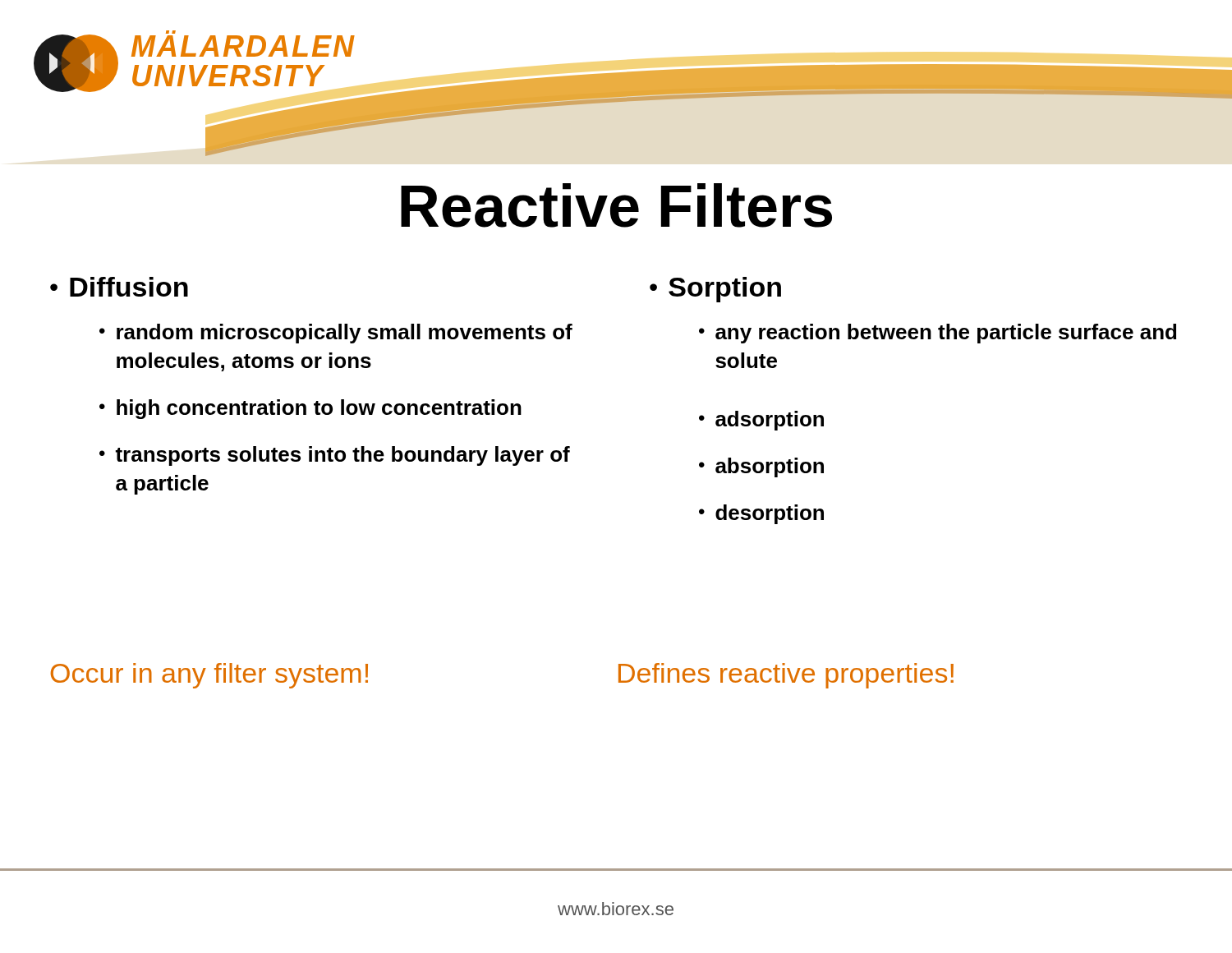Select the passage starting "• absorption"
1232x953 pixels.
[762, 466]
